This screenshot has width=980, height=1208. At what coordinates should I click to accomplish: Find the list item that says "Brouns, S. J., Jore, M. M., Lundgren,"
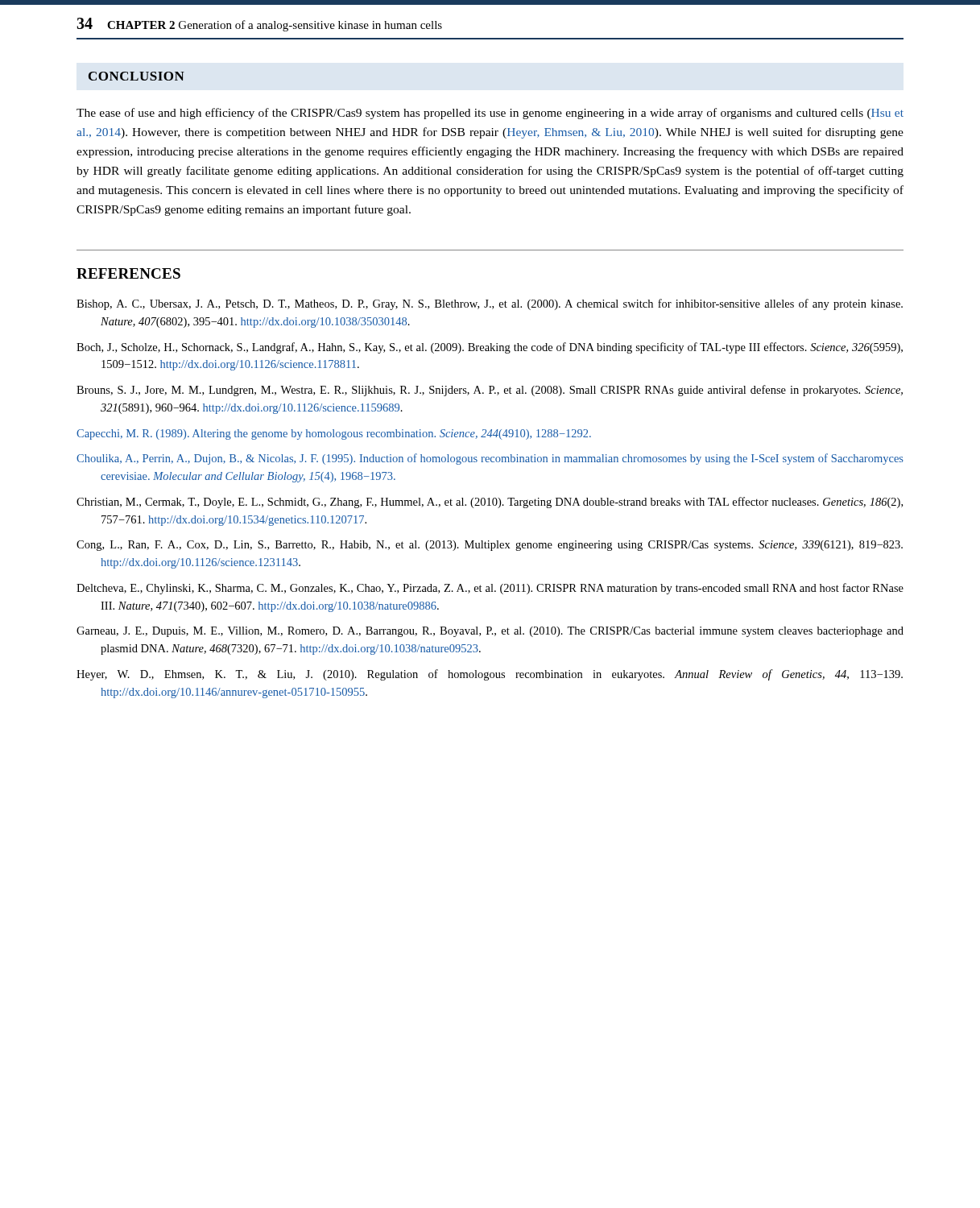point(490,399)
